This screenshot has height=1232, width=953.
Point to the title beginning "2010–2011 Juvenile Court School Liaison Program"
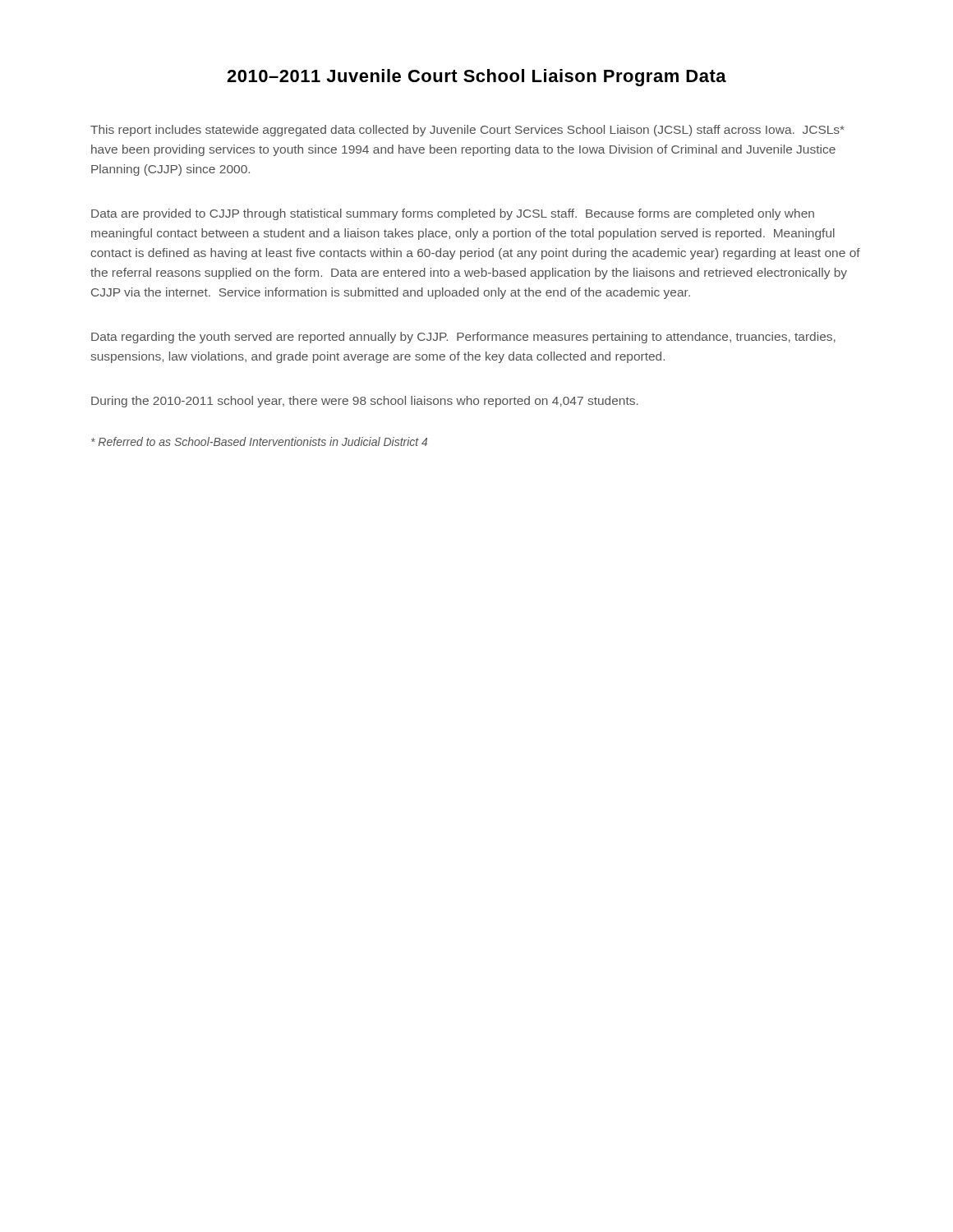tap(476, 76)
